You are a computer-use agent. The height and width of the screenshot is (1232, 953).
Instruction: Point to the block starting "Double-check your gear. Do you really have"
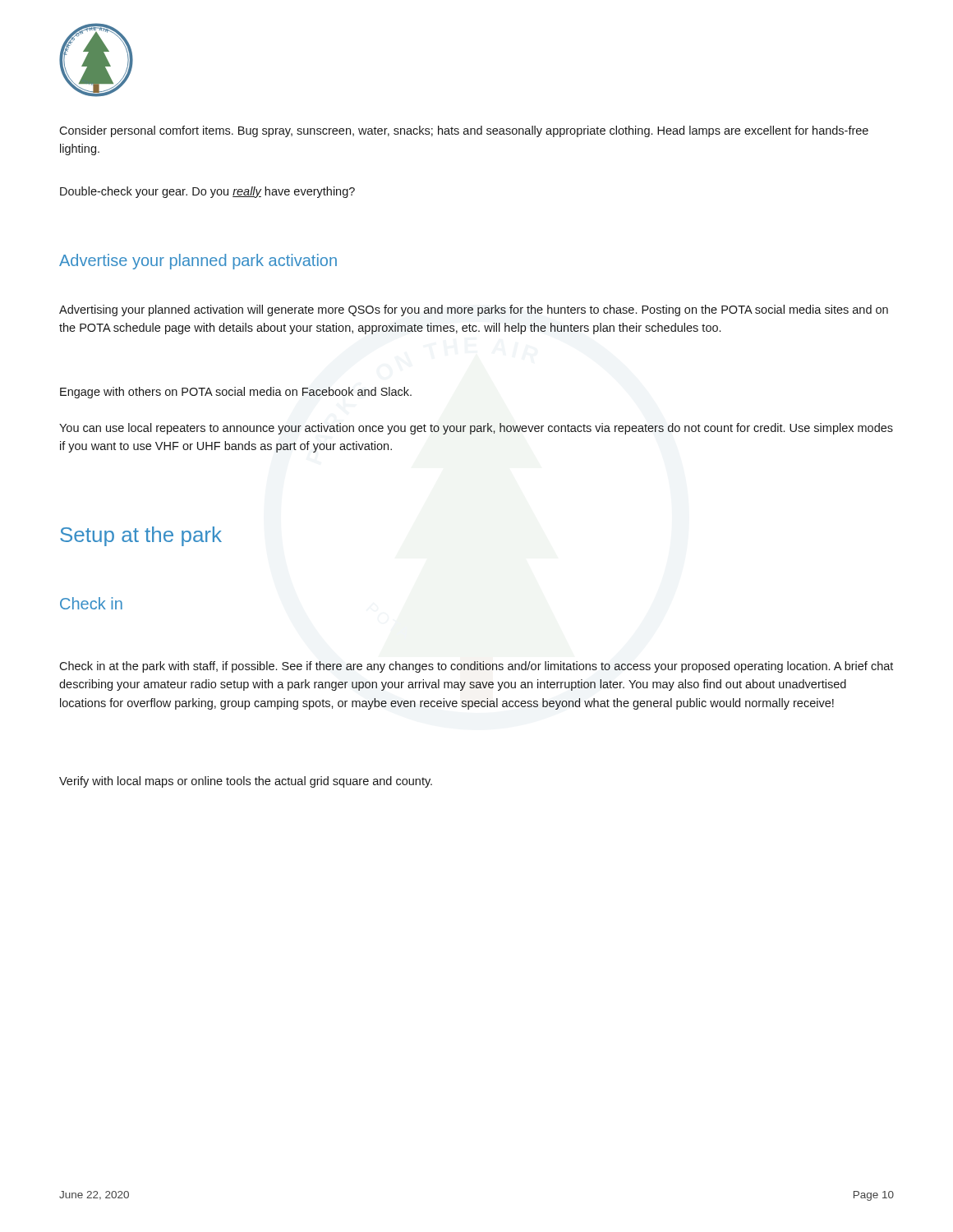207,191
